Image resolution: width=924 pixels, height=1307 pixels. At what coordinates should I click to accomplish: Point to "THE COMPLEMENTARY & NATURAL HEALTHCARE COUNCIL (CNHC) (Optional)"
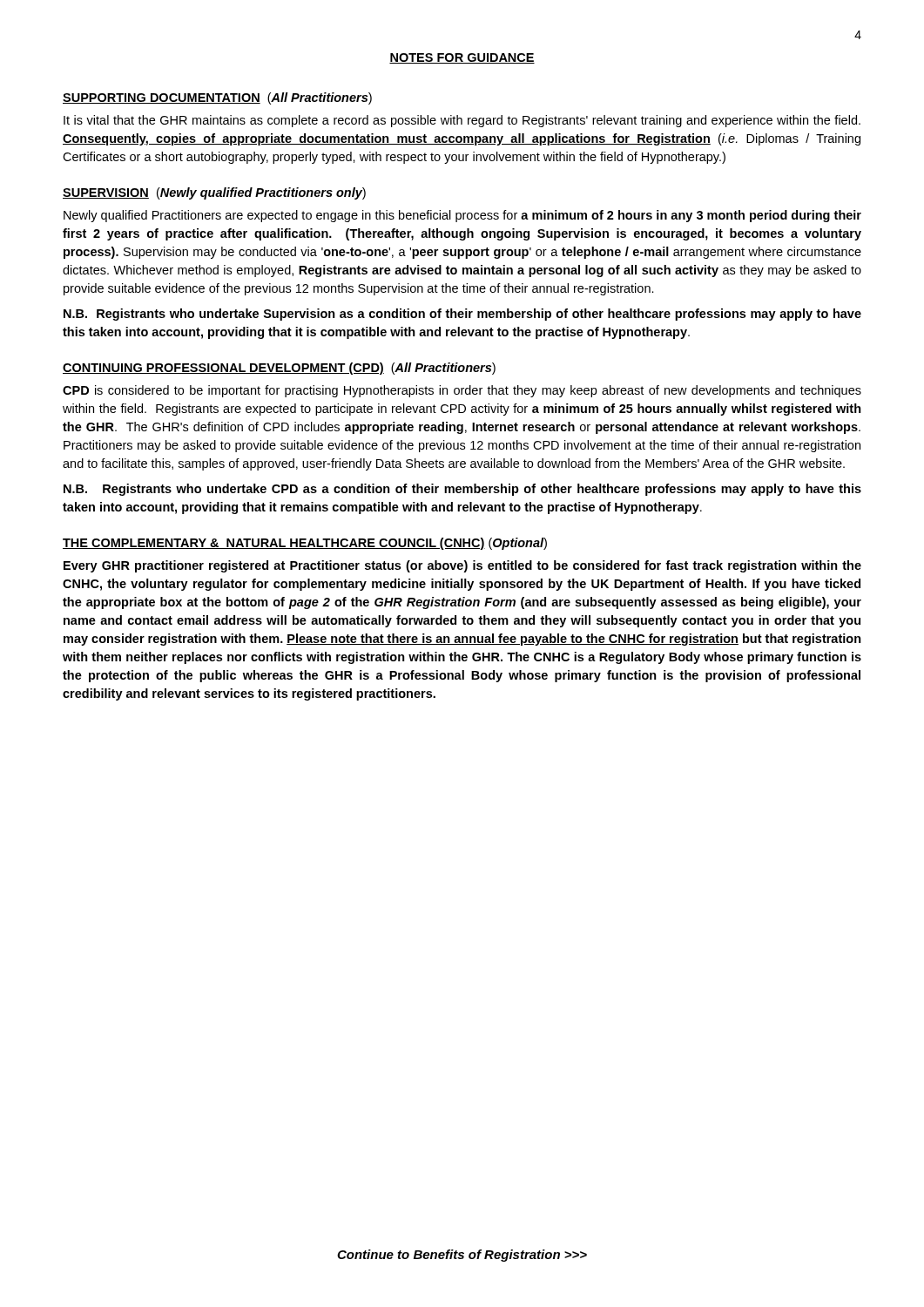pos(305,543)
